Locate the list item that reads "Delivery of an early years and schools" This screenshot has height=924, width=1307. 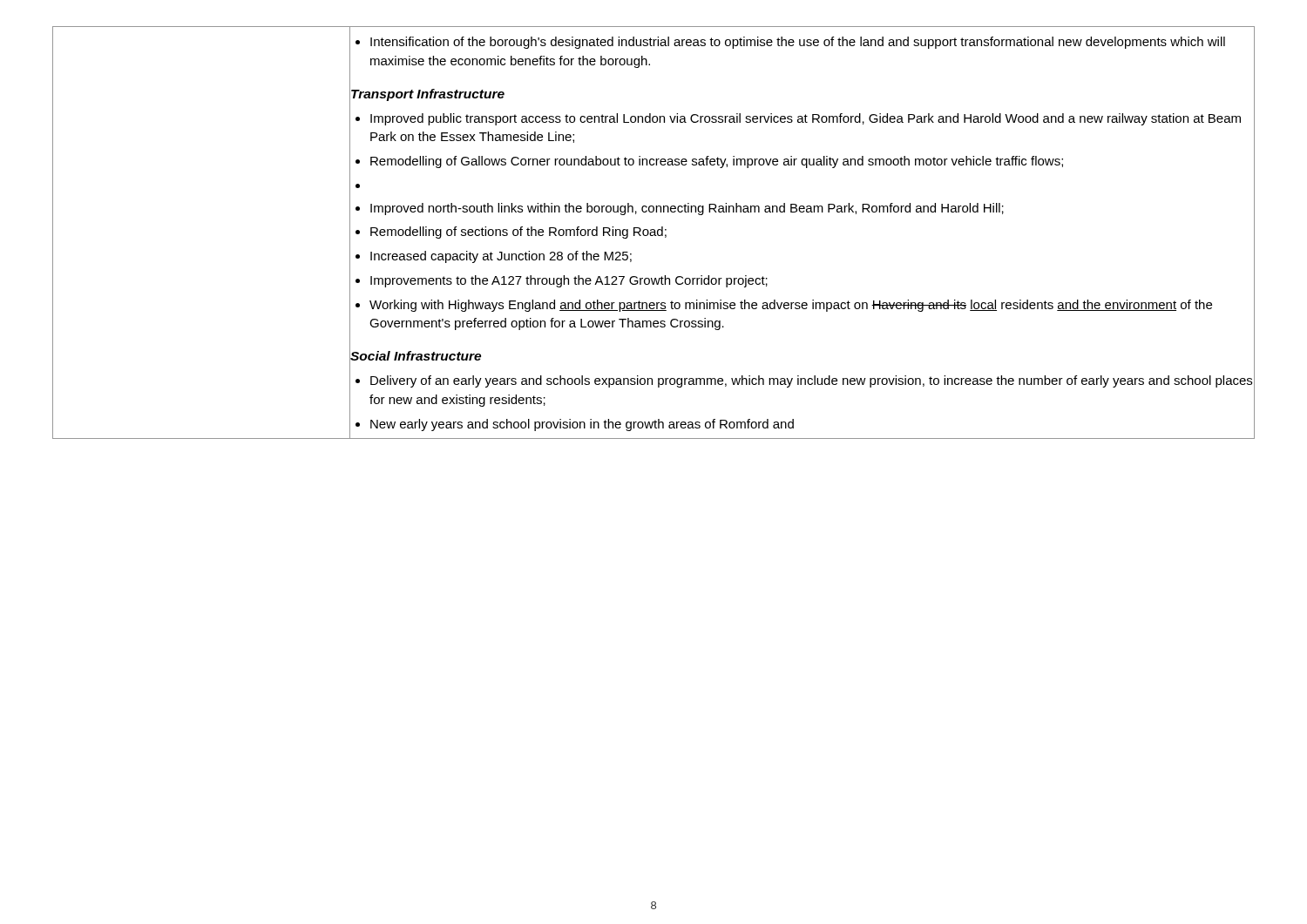(812, 390)
